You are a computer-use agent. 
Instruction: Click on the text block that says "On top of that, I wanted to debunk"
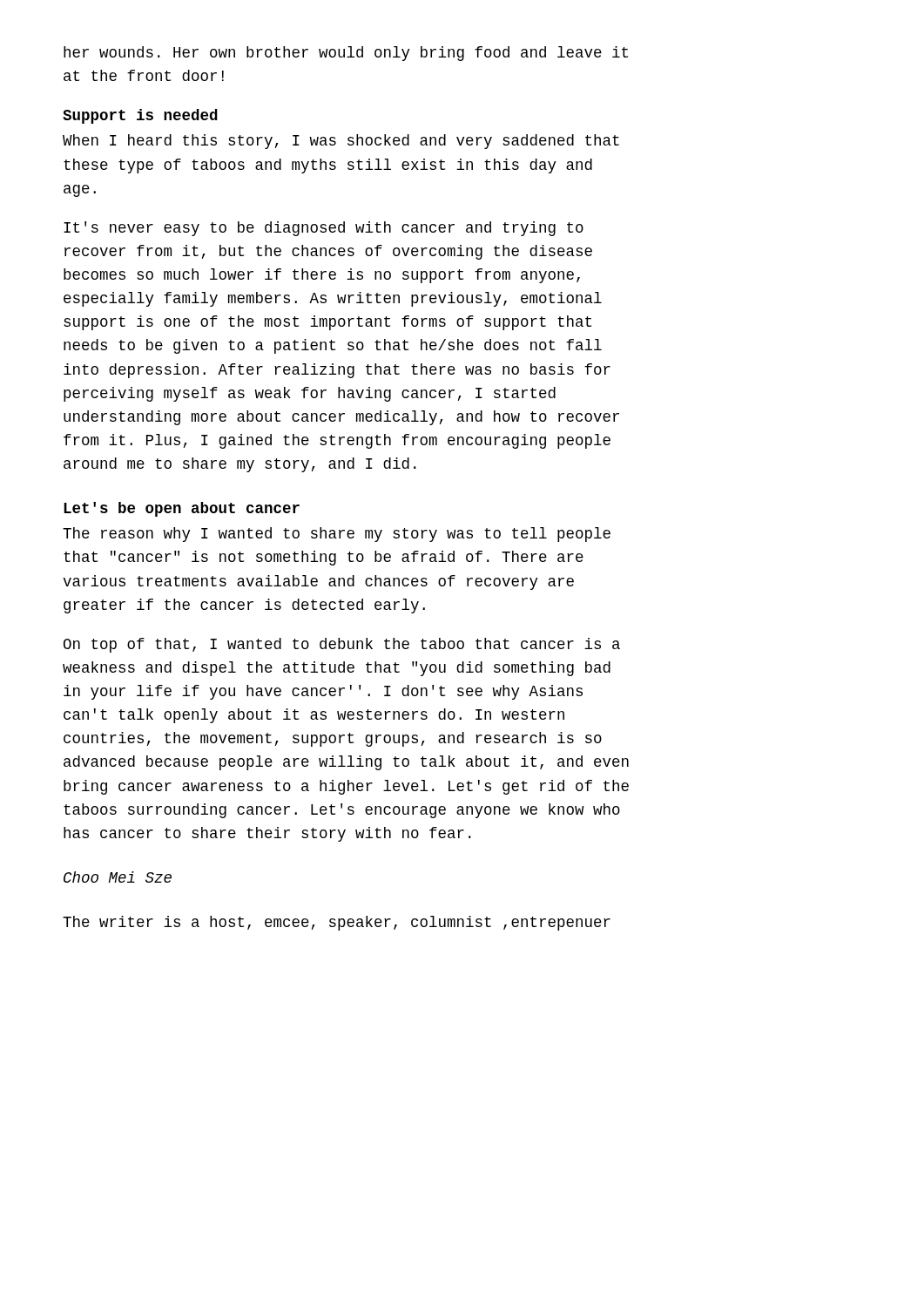(x=346, y=739)
